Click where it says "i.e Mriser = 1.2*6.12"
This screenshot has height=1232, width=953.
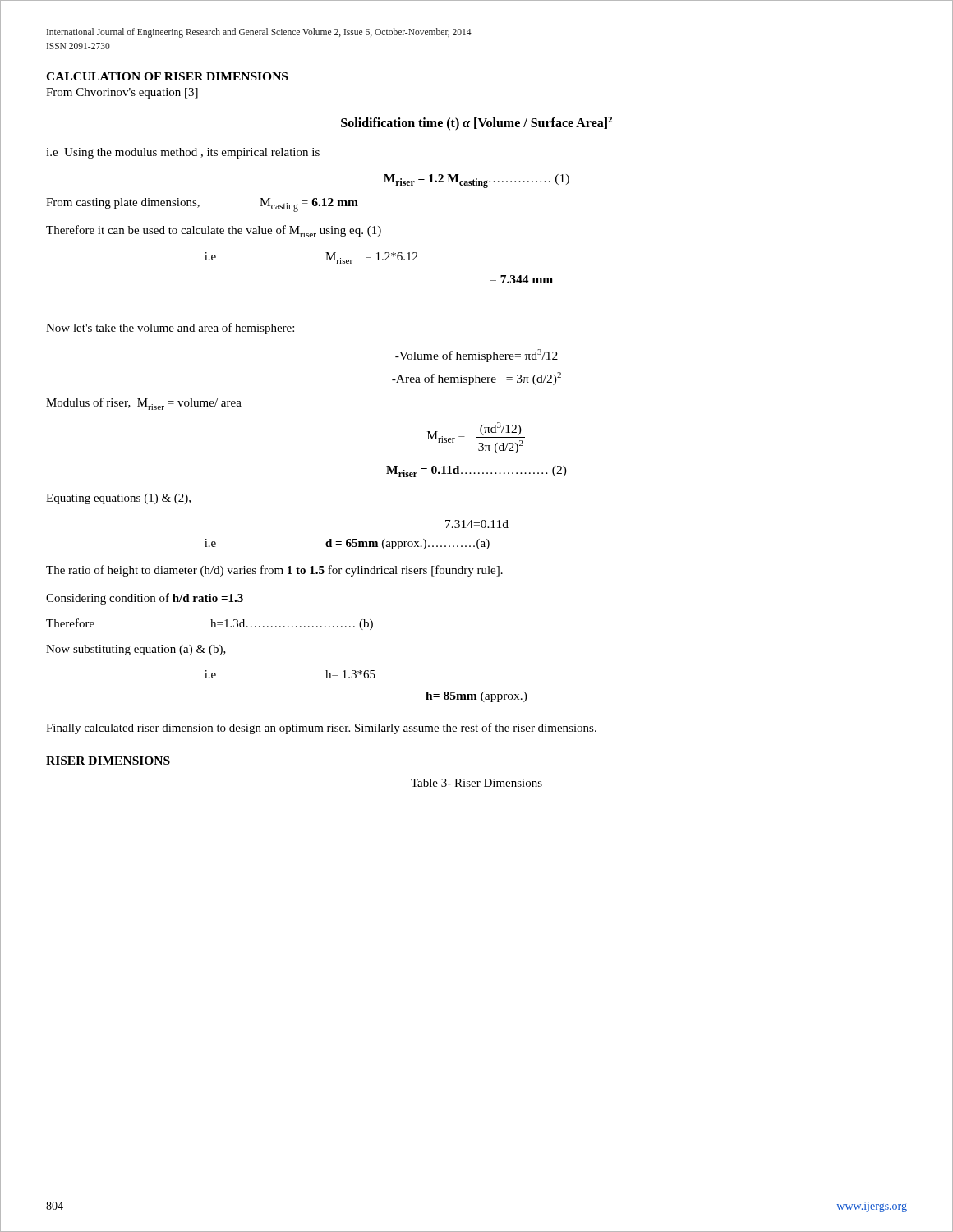point(213,257)
